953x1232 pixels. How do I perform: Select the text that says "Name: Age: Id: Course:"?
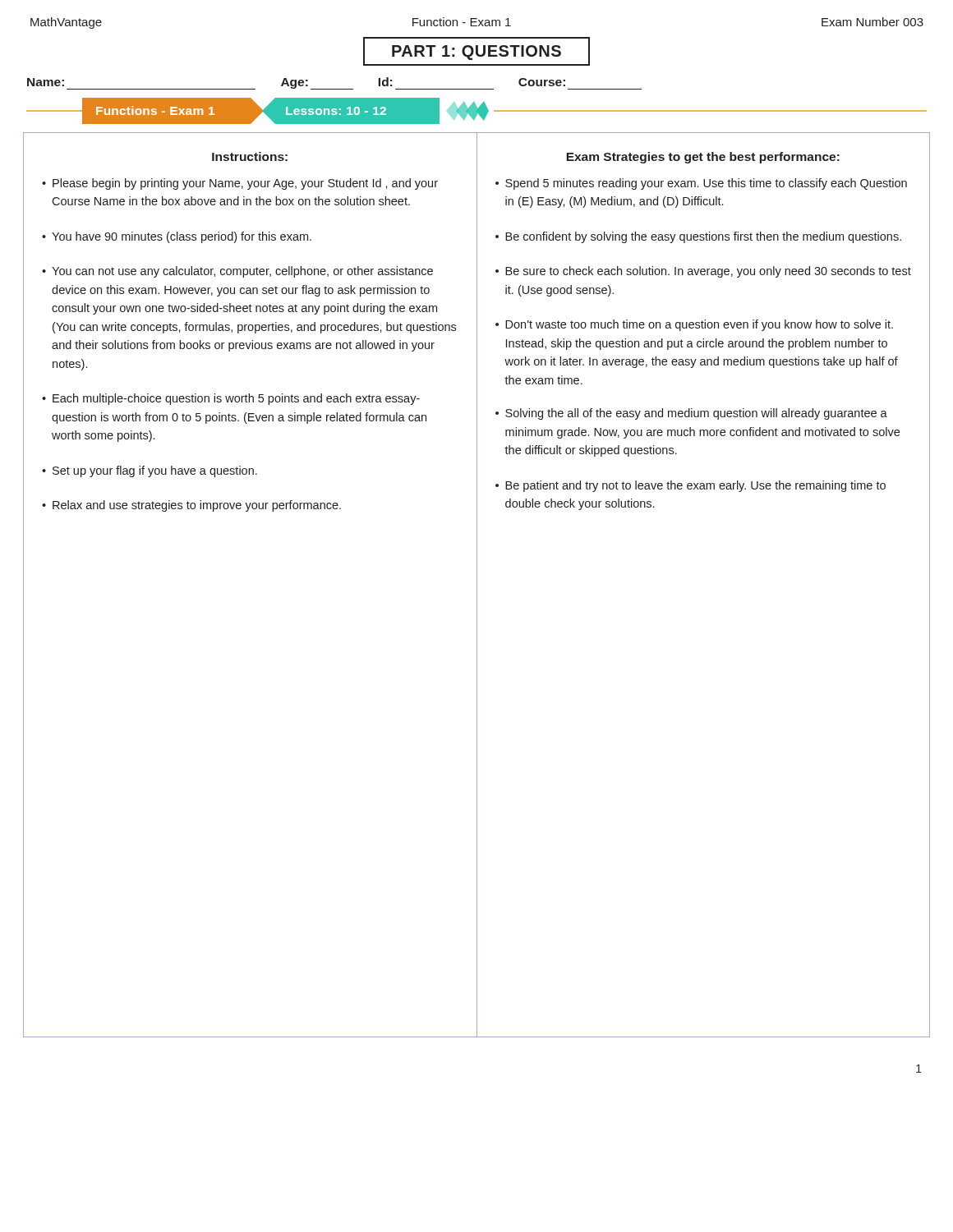(x=334, y=82)
